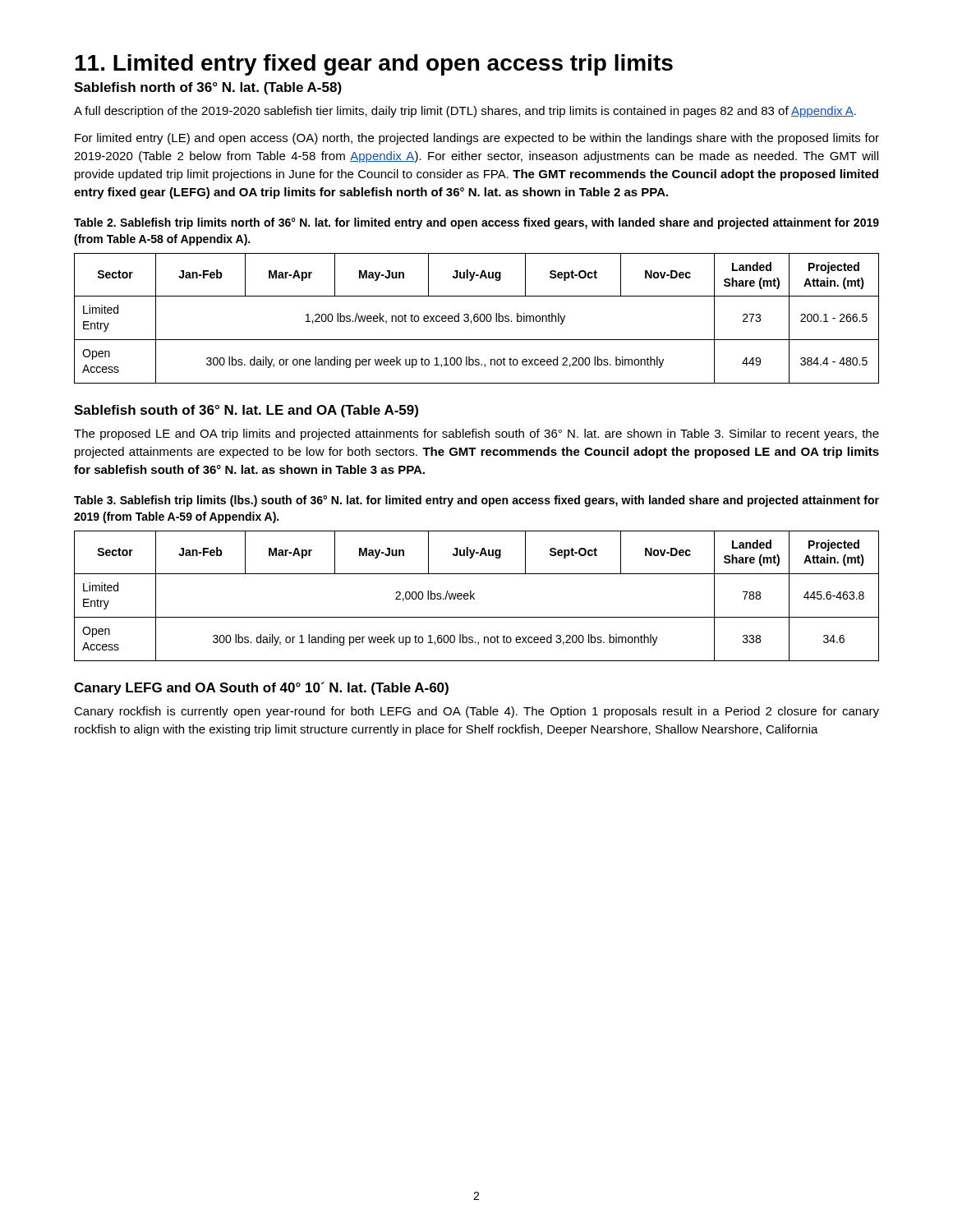
Task: Point to the section header beginning "Sablefish north of"
Action: [x=208, y=88]
